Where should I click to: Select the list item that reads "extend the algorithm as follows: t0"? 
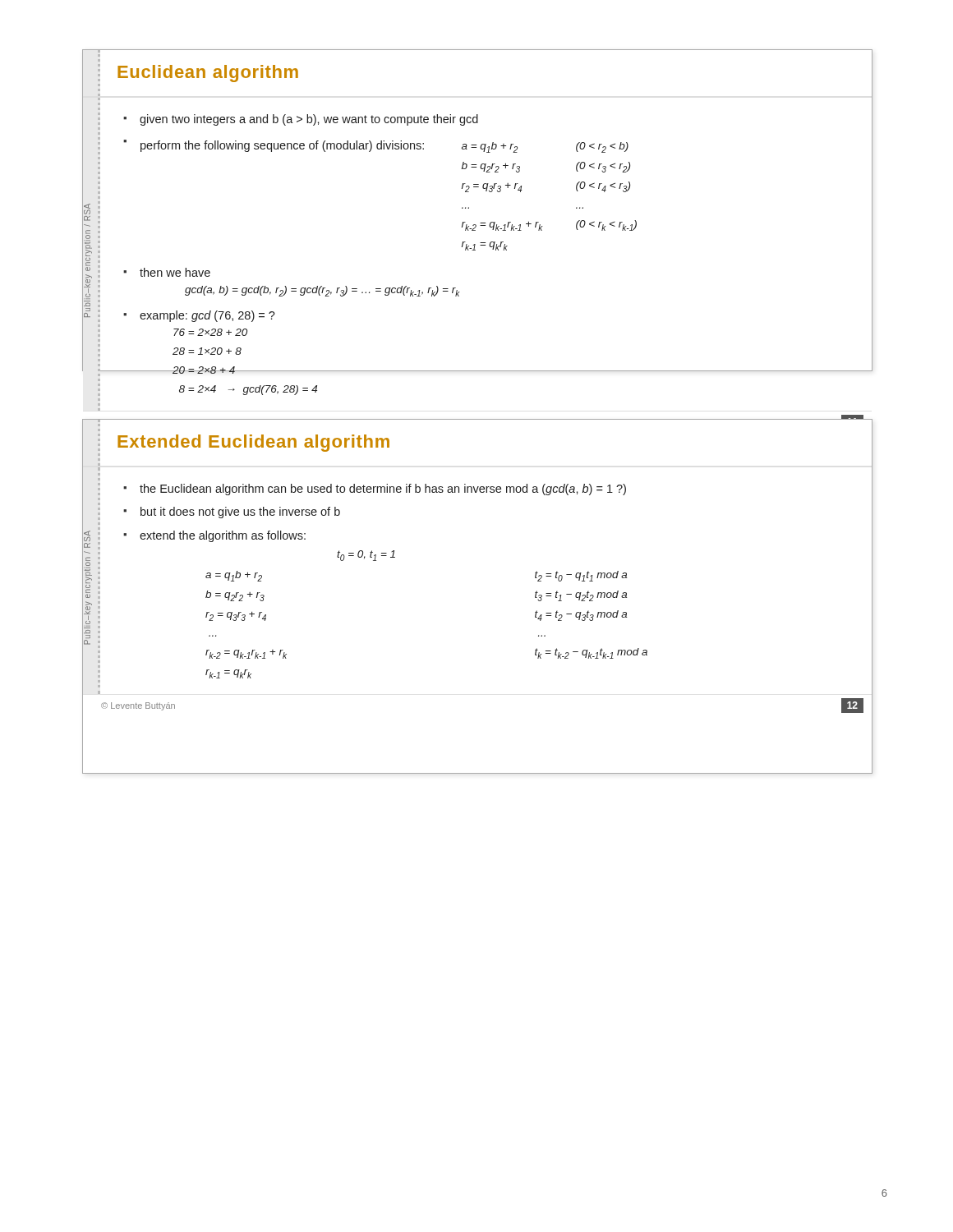[x=223, y=536]
